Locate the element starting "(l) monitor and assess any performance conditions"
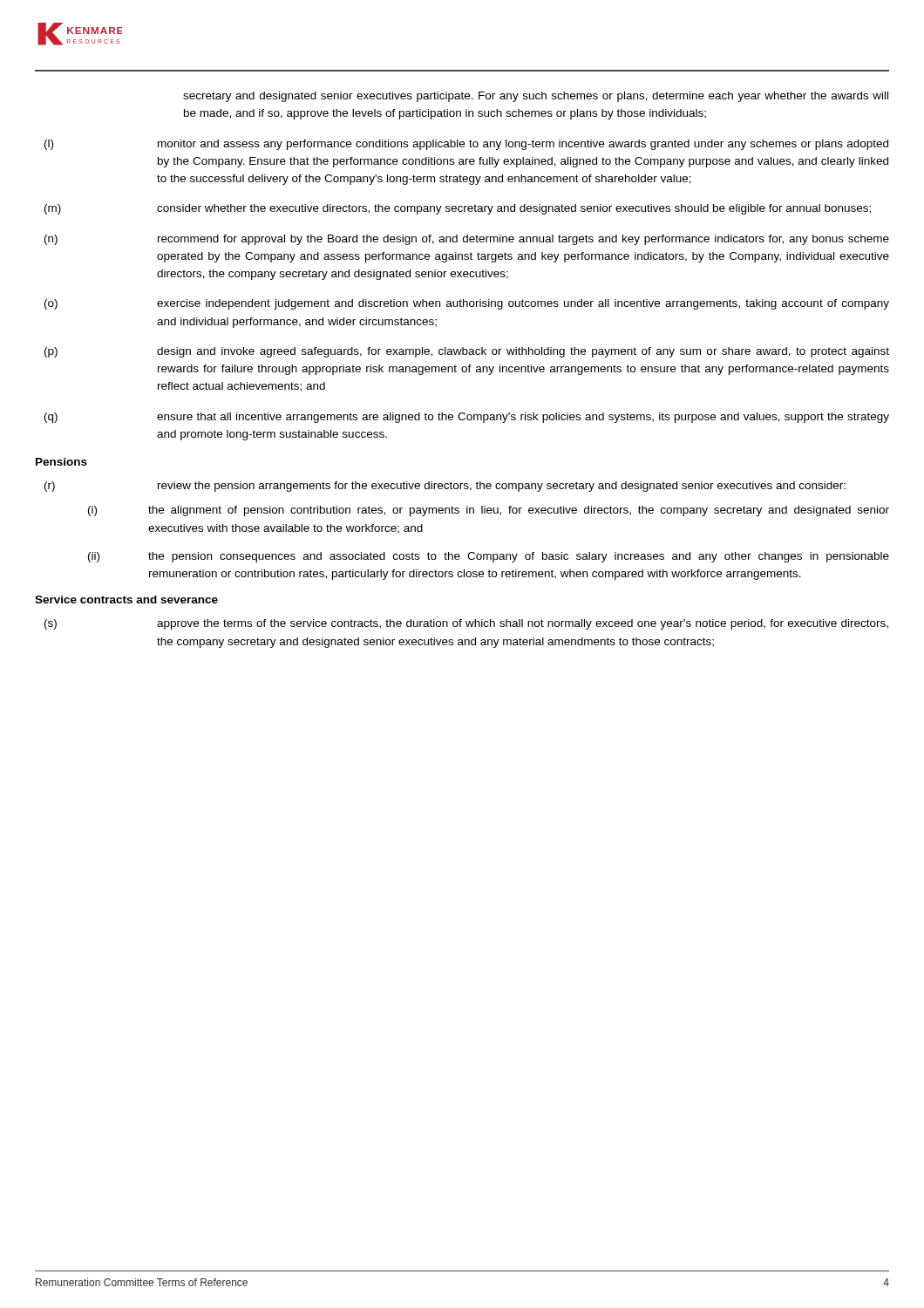924x1308 pixels. 462,161
